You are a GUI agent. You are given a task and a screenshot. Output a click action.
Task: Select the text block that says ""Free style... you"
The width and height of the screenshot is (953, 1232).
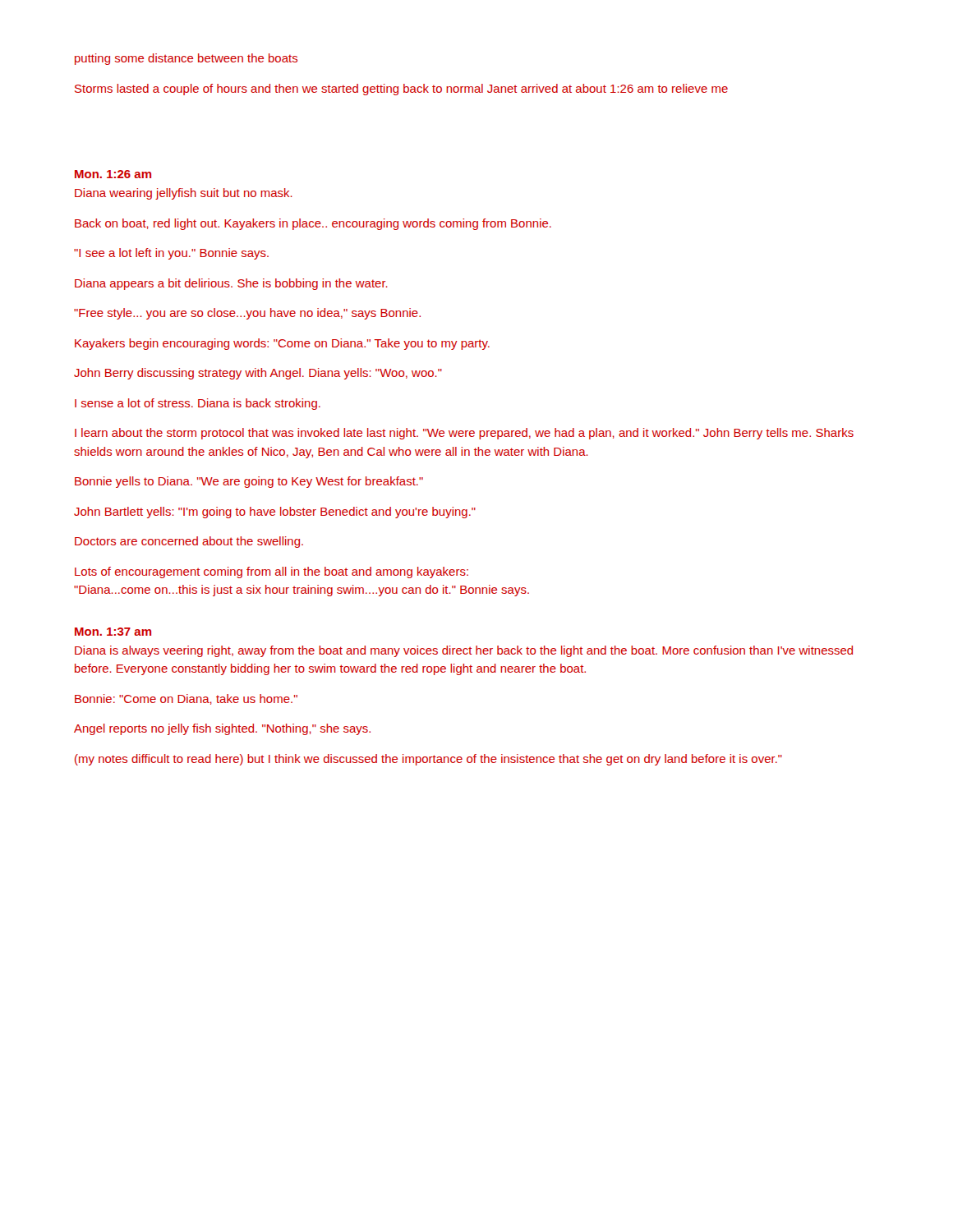point(248,312)
